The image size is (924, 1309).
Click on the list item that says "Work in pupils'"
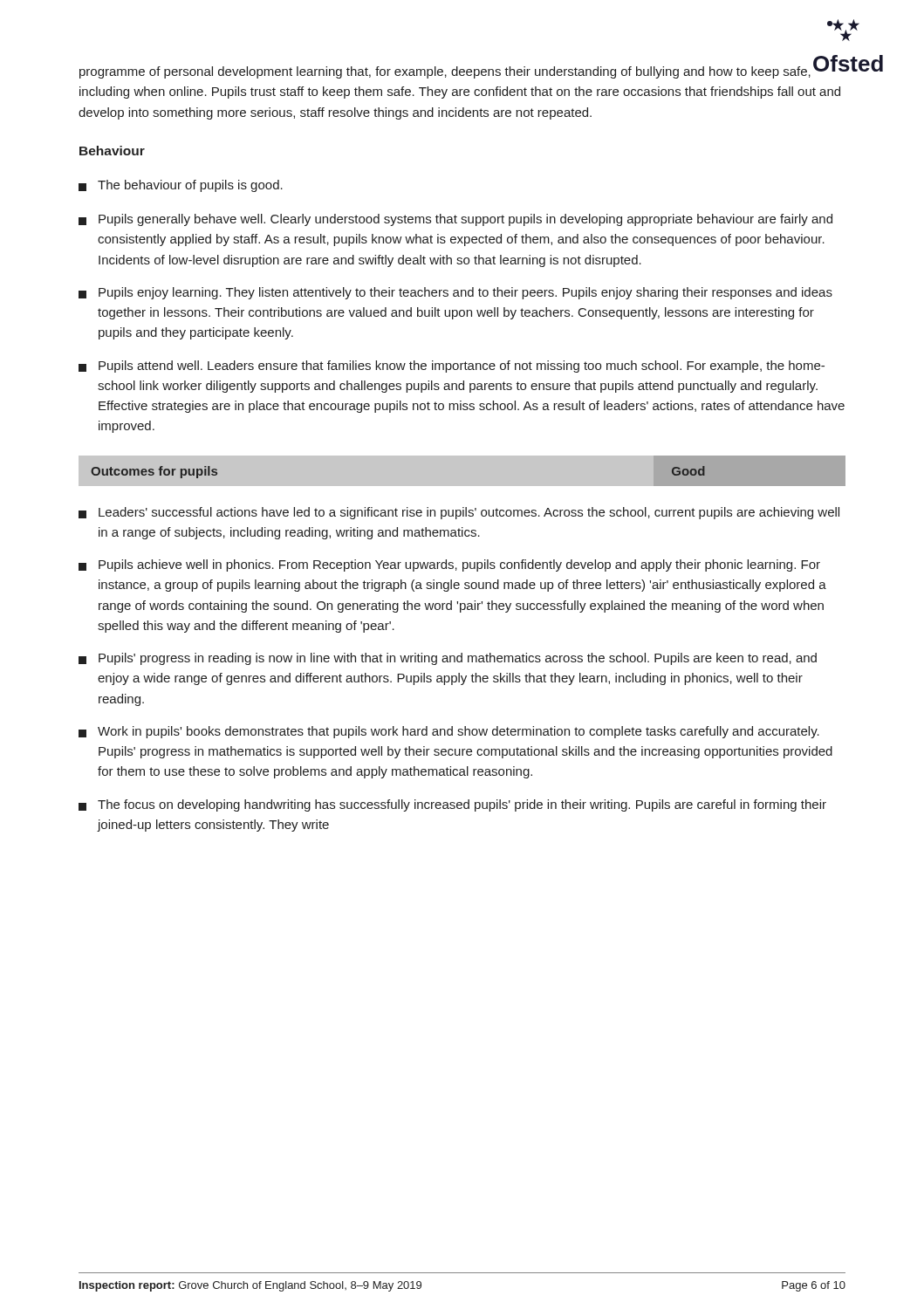pyautogui.click(x=462, y=751)
